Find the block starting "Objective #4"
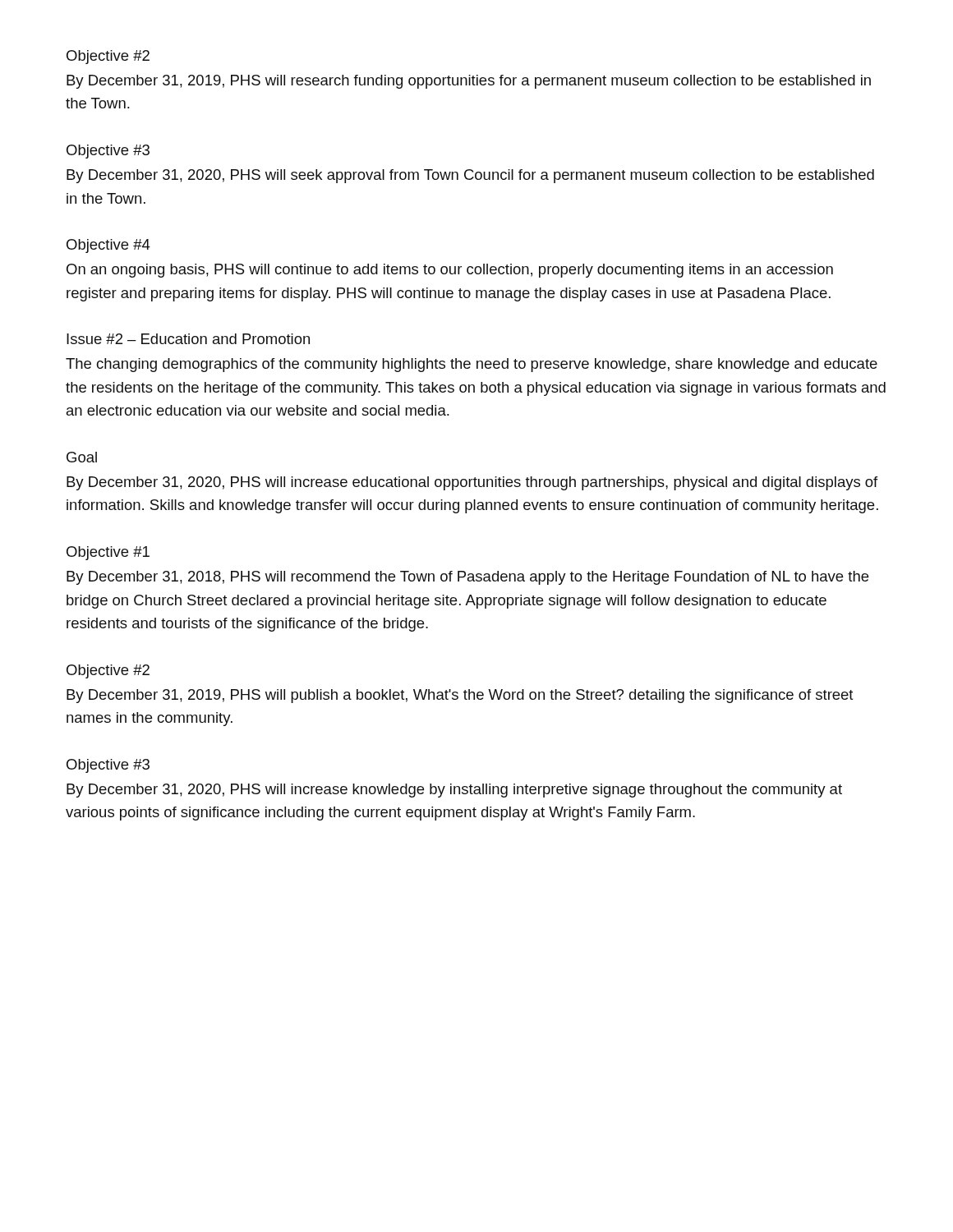The height and width of the screenshot is (1232, 953). pyautogui.click(x=108, y=245)
